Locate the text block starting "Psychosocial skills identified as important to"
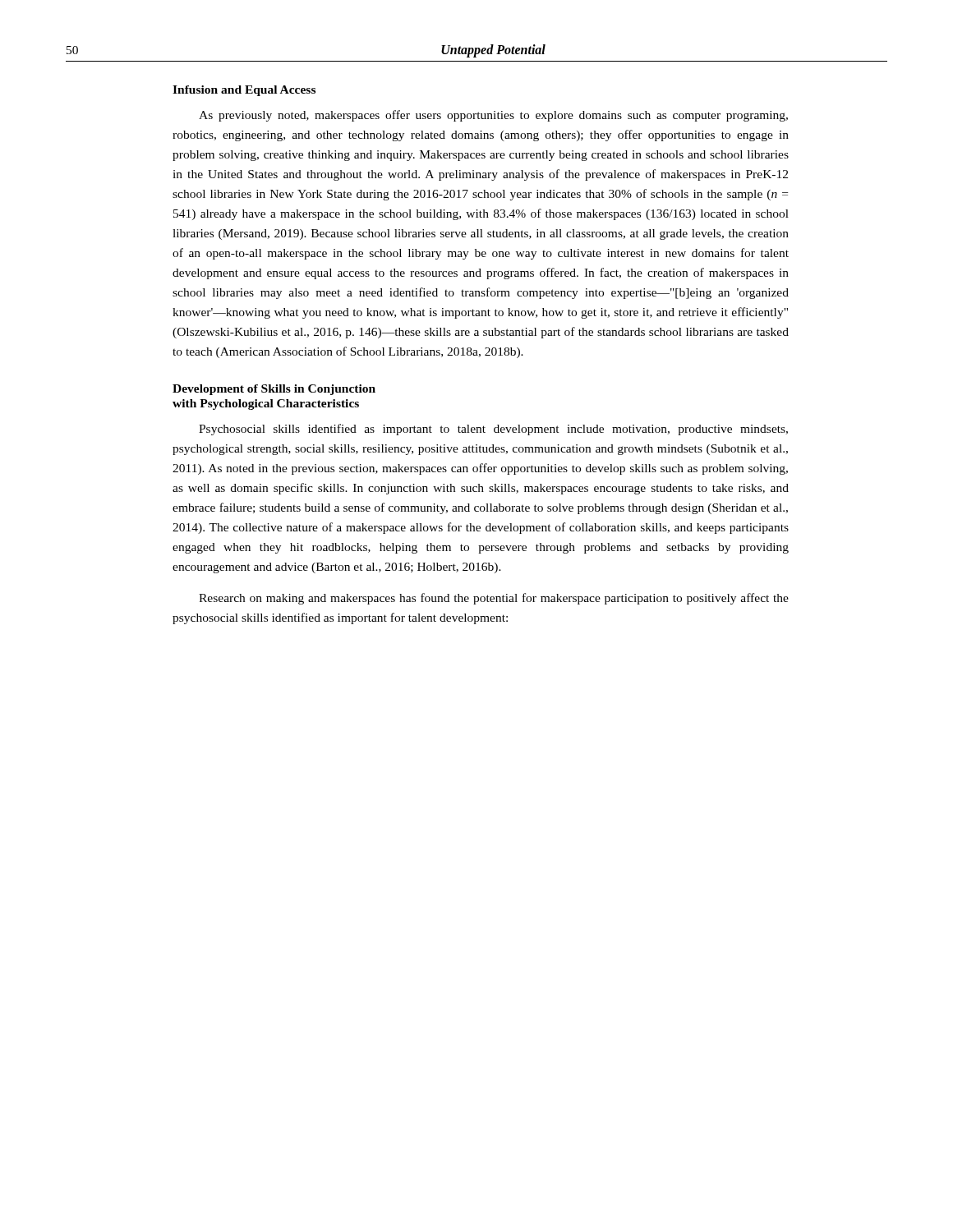 click(481, 497)
